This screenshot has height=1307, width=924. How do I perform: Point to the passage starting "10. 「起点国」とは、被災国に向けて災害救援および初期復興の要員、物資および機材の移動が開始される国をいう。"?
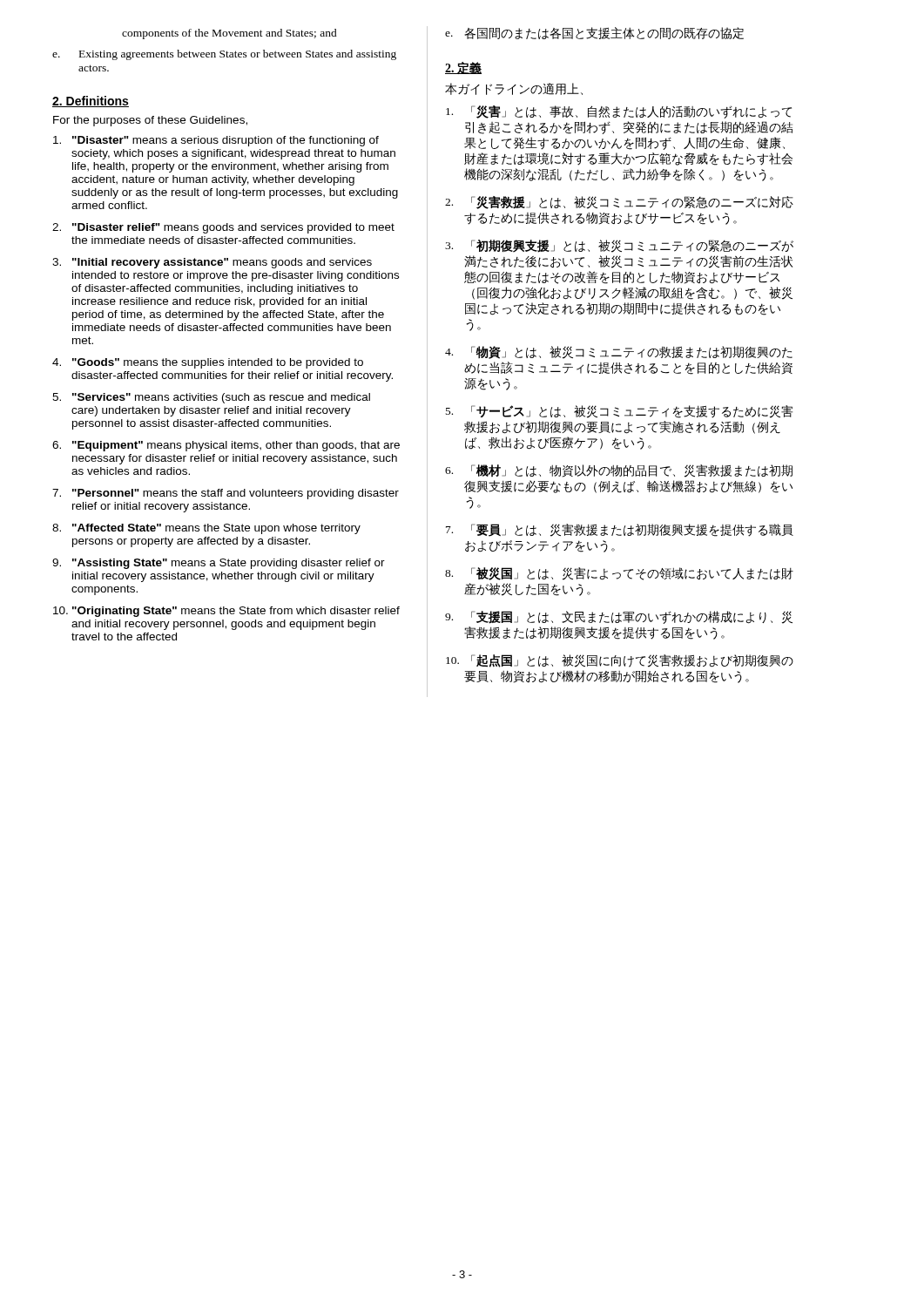pyautogui.click(x=624, y=669)
